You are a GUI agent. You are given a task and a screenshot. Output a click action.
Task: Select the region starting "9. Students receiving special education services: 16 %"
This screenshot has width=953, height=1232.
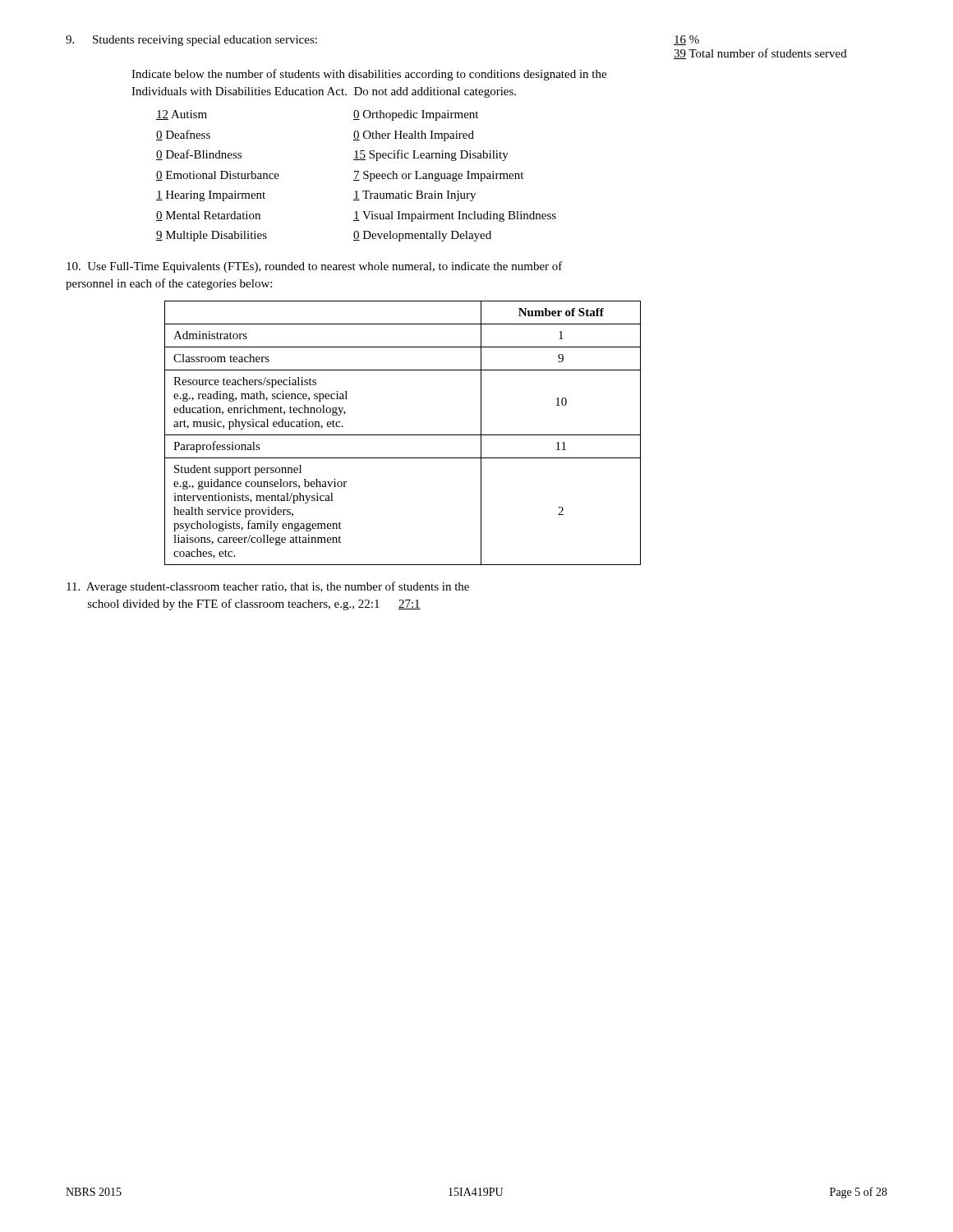203,41
